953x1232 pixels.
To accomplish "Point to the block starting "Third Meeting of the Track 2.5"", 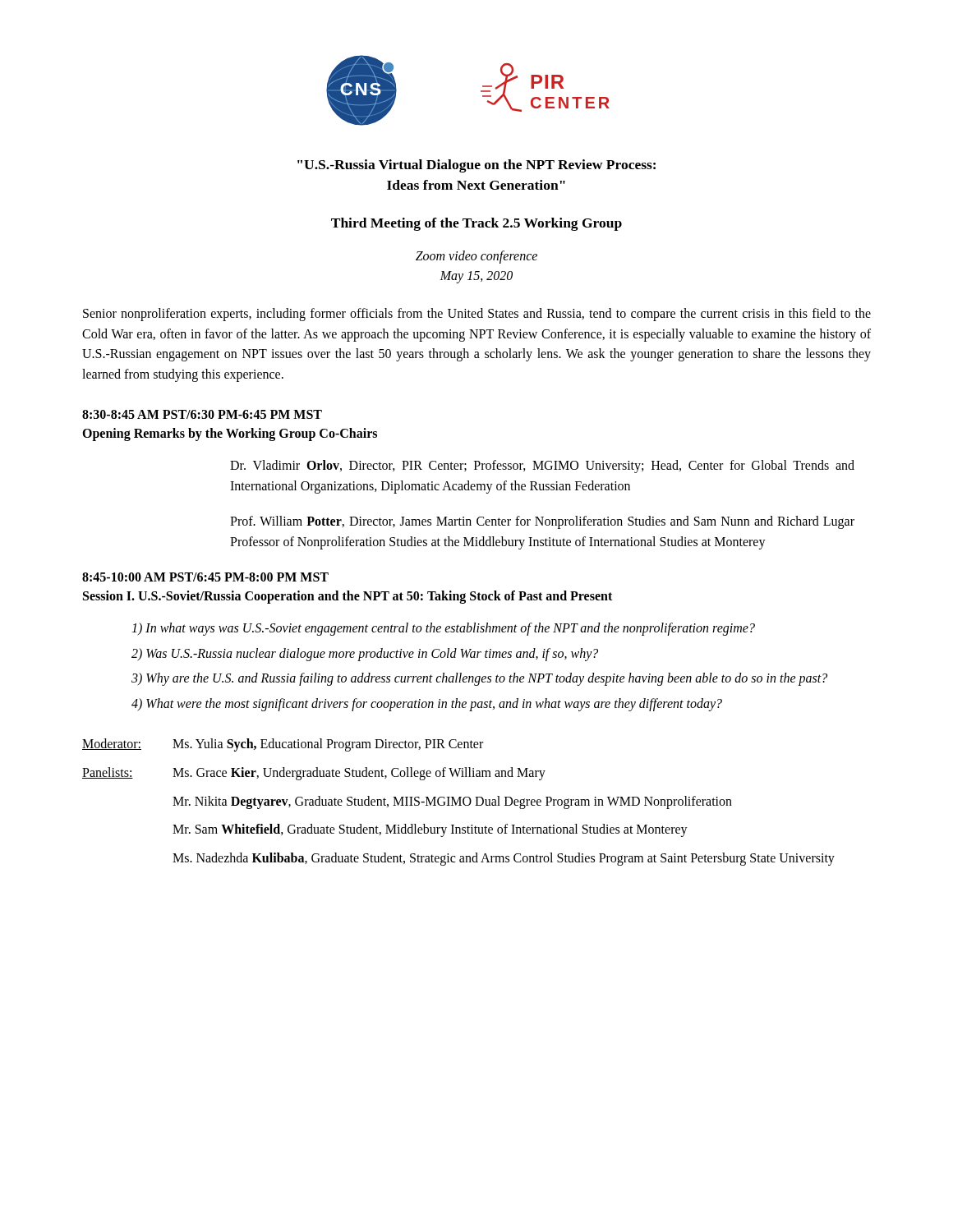I will tap(476, 222).
